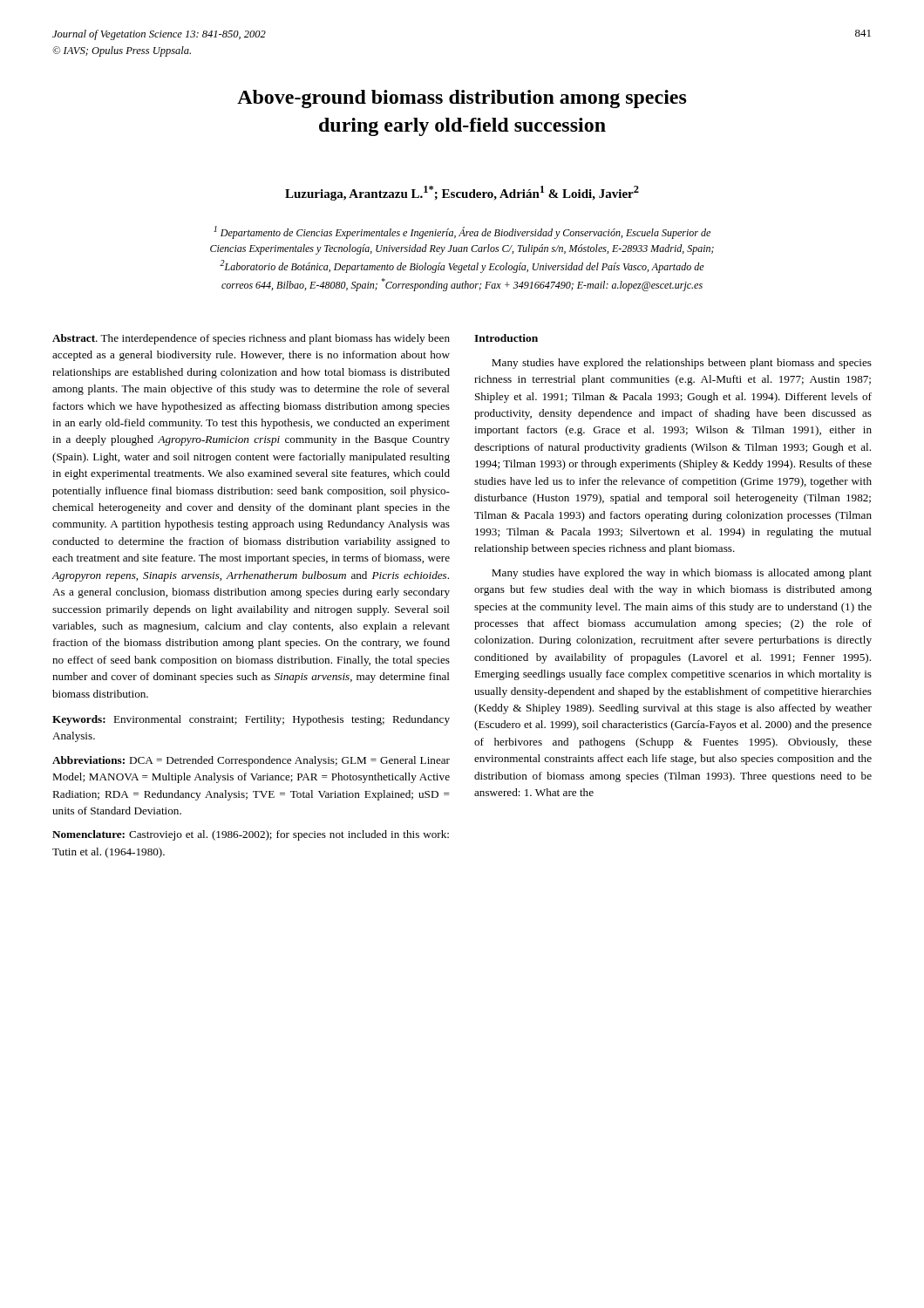Point to the region starting "Many studies have"
The height and width of the screenshot is (1308, 924).
673,577
